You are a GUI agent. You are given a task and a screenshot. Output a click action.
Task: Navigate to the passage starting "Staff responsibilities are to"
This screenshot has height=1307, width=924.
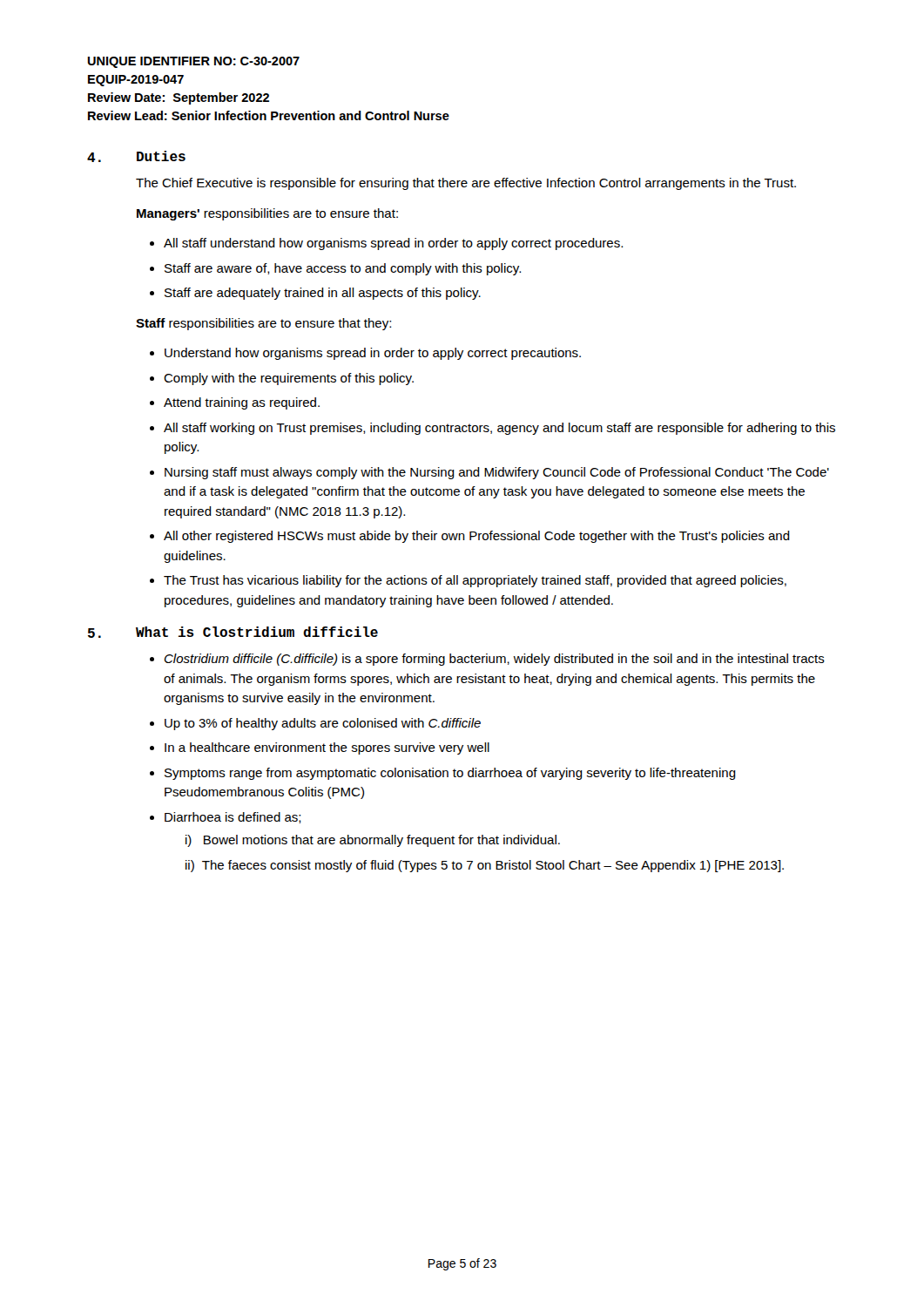(x=264, y=322)
